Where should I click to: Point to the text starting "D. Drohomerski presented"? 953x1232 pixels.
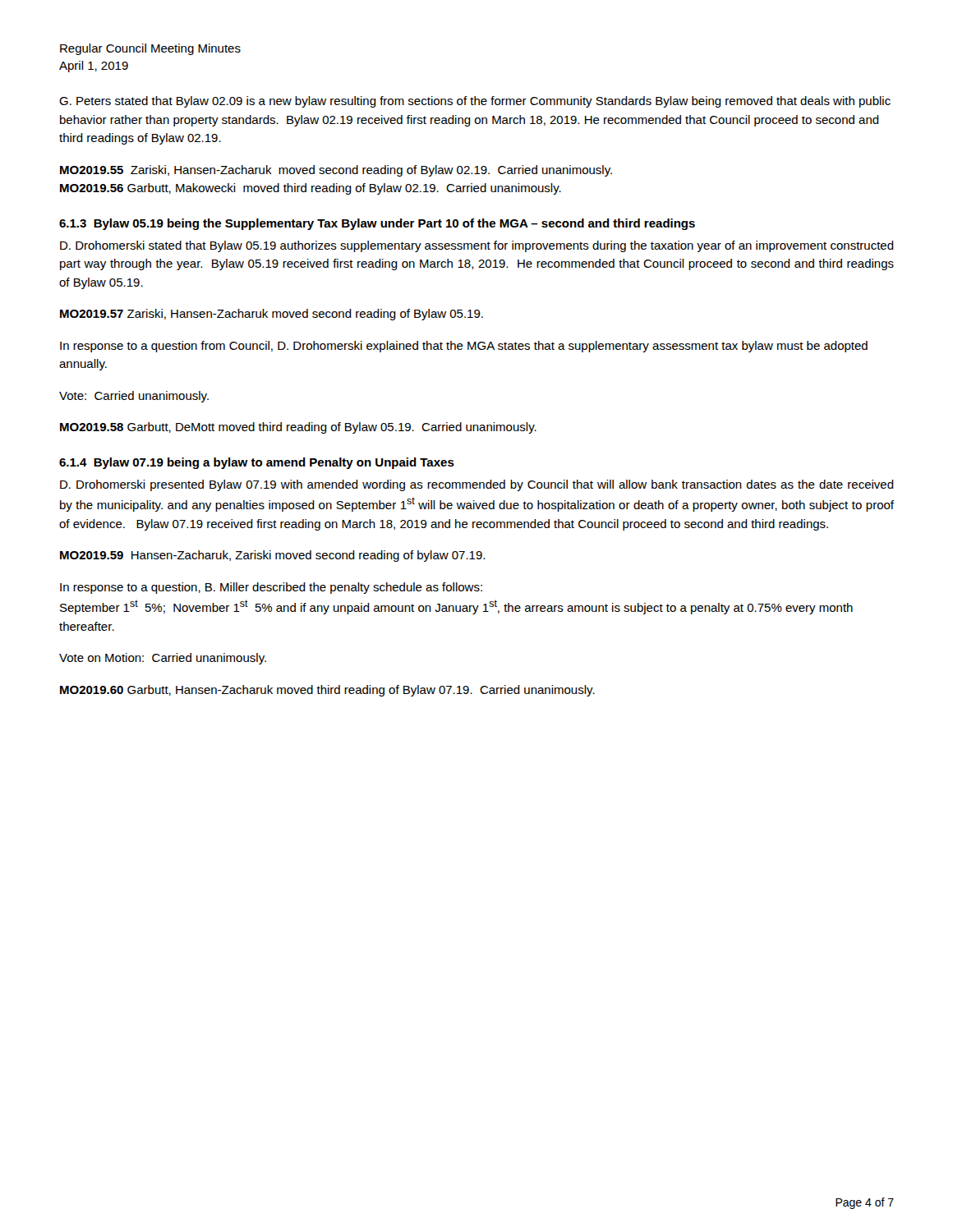pyautogui.click(x=476, y=503)
